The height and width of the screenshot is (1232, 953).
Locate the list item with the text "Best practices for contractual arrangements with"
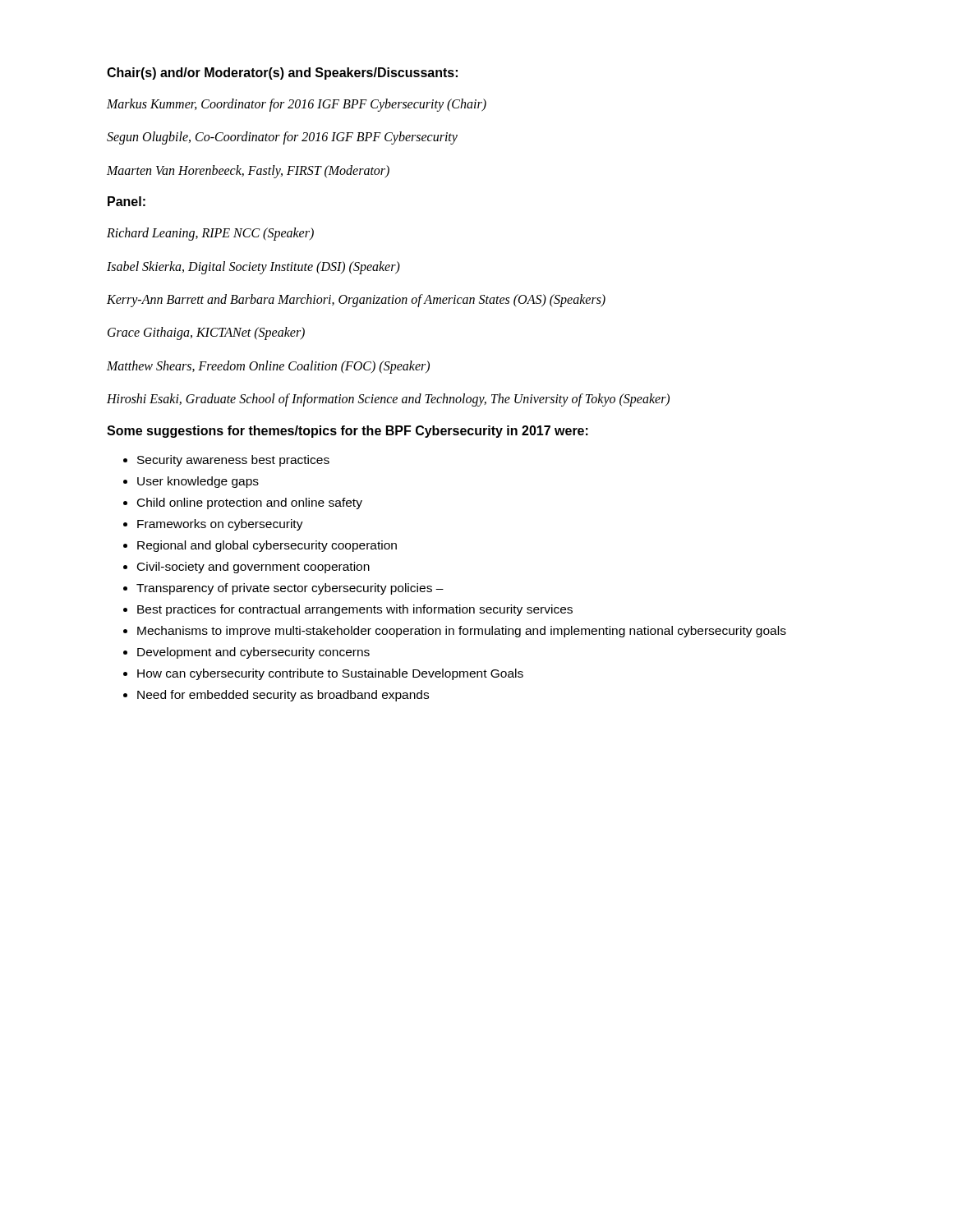(355, 609)
